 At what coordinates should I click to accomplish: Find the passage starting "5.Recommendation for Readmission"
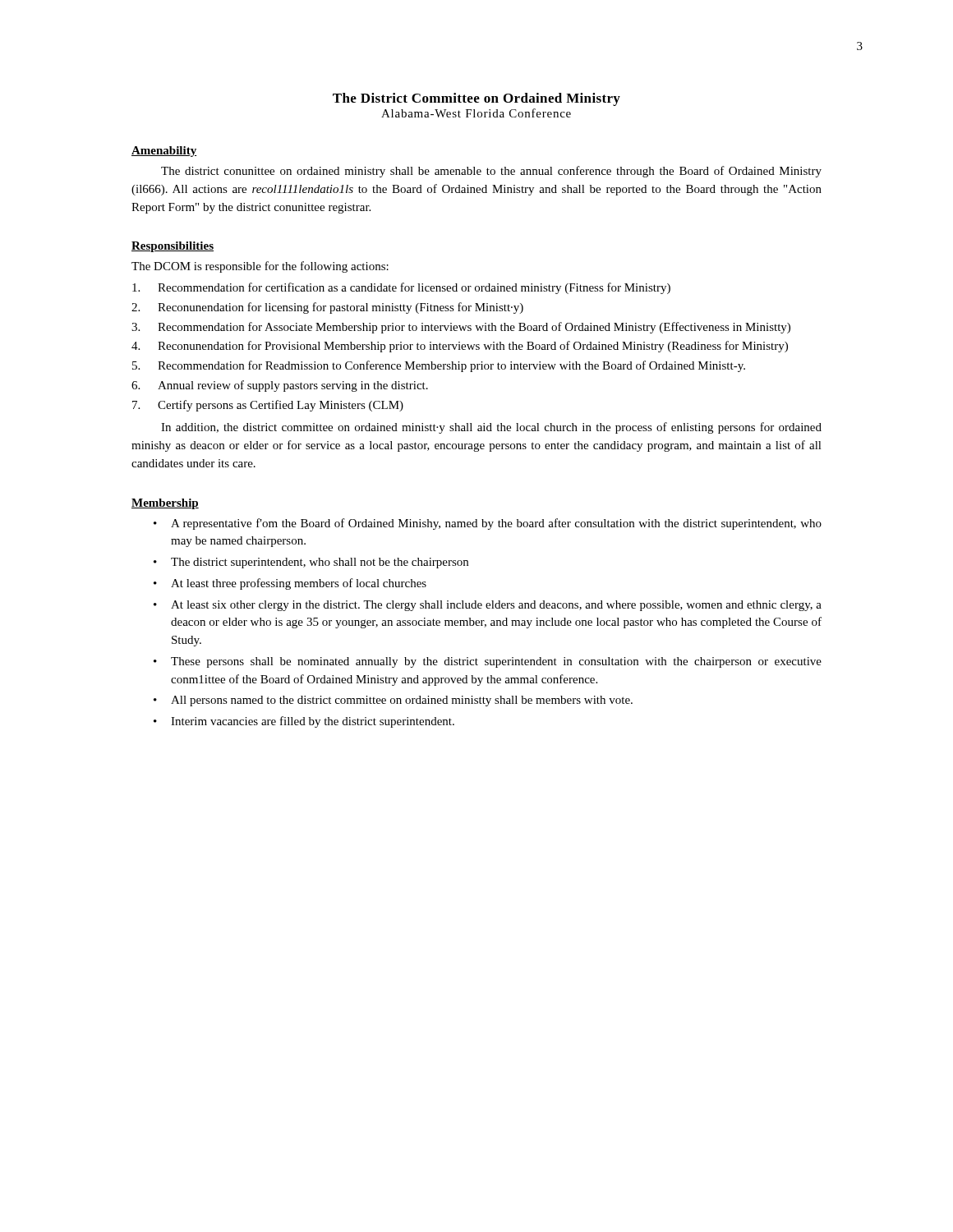tap(439, 366)
